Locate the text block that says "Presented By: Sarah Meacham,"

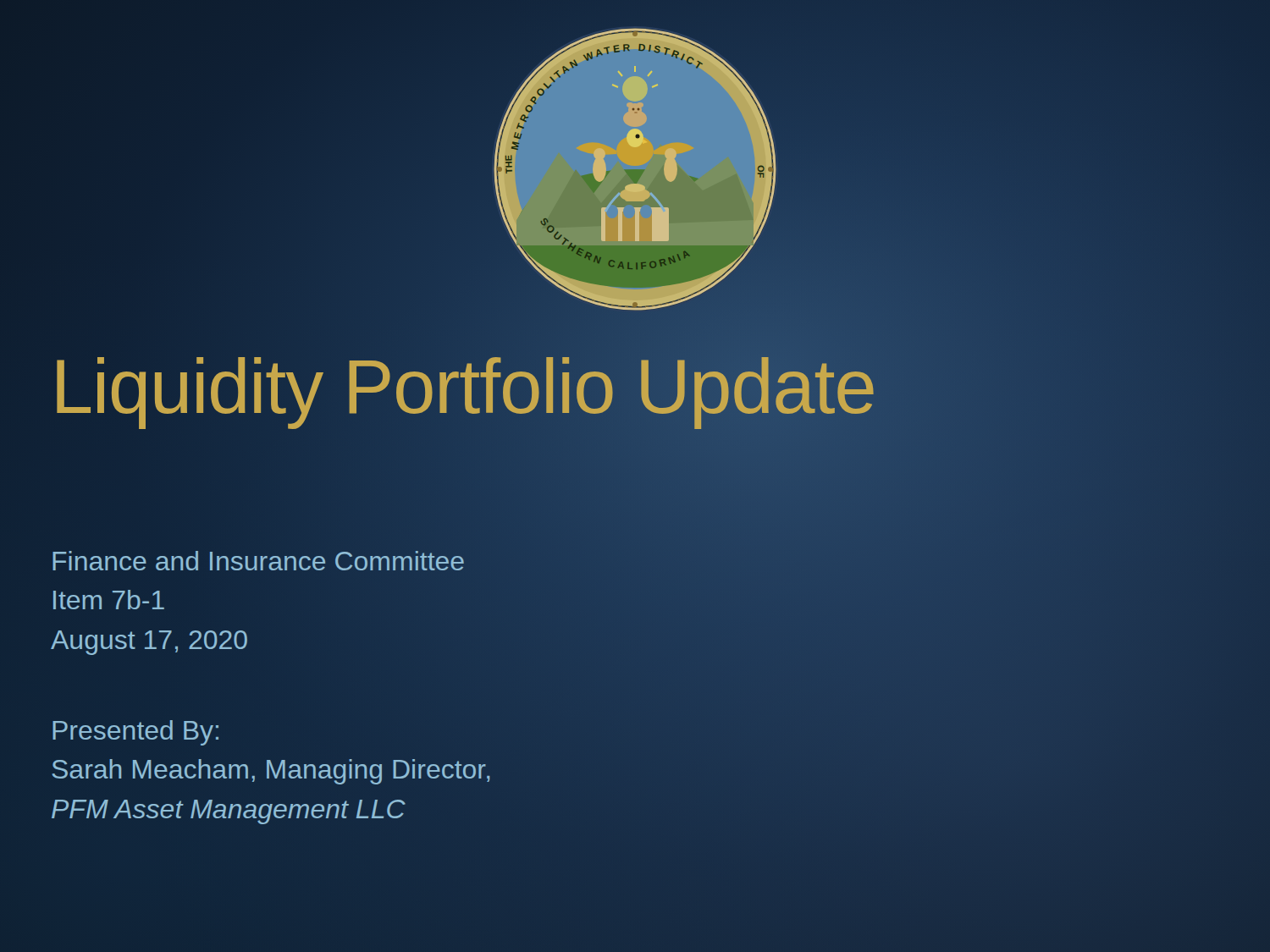(271, 770)
